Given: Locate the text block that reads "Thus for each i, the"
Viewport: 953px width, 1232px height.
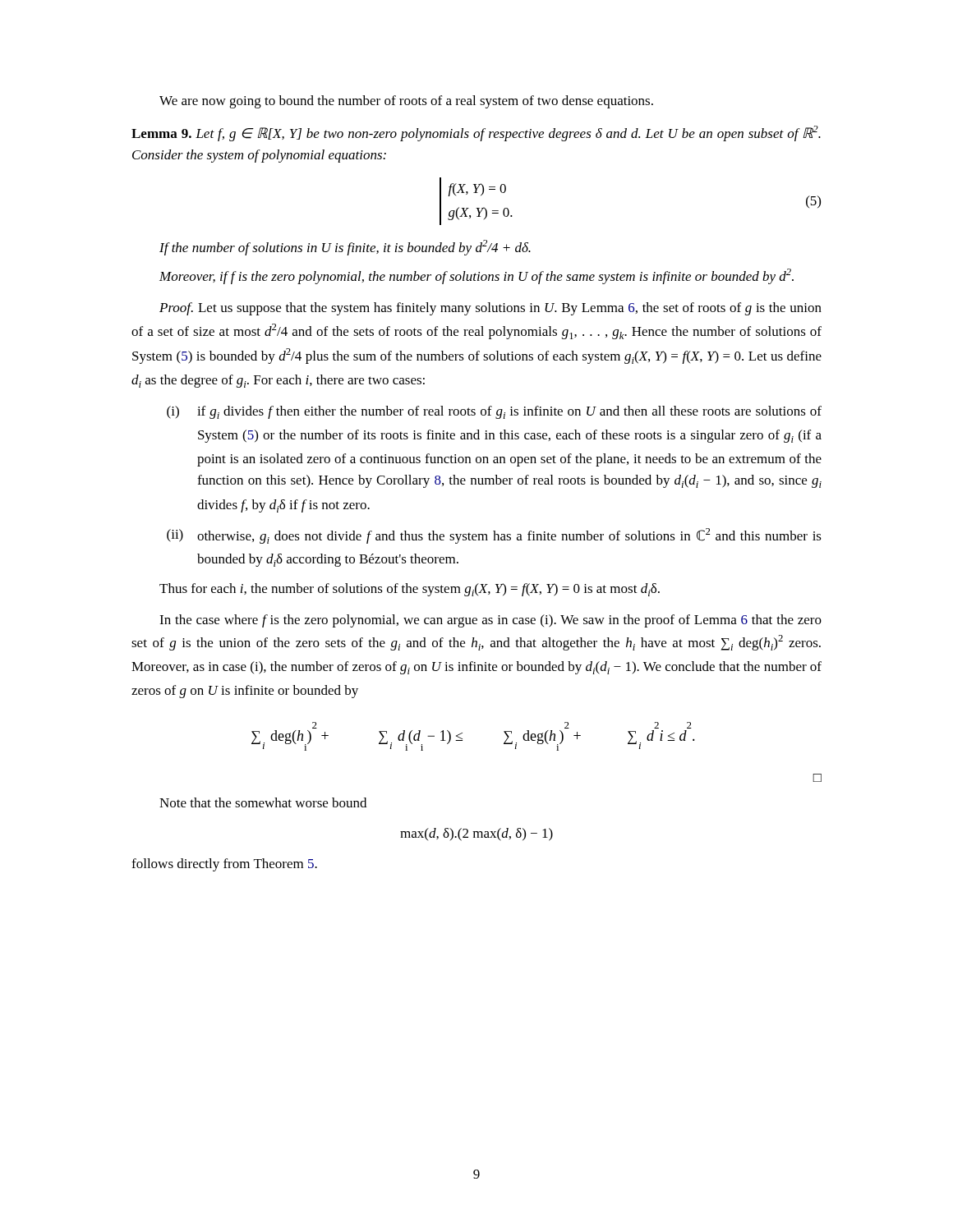Looking at the screenshot, I should (410, 590).
